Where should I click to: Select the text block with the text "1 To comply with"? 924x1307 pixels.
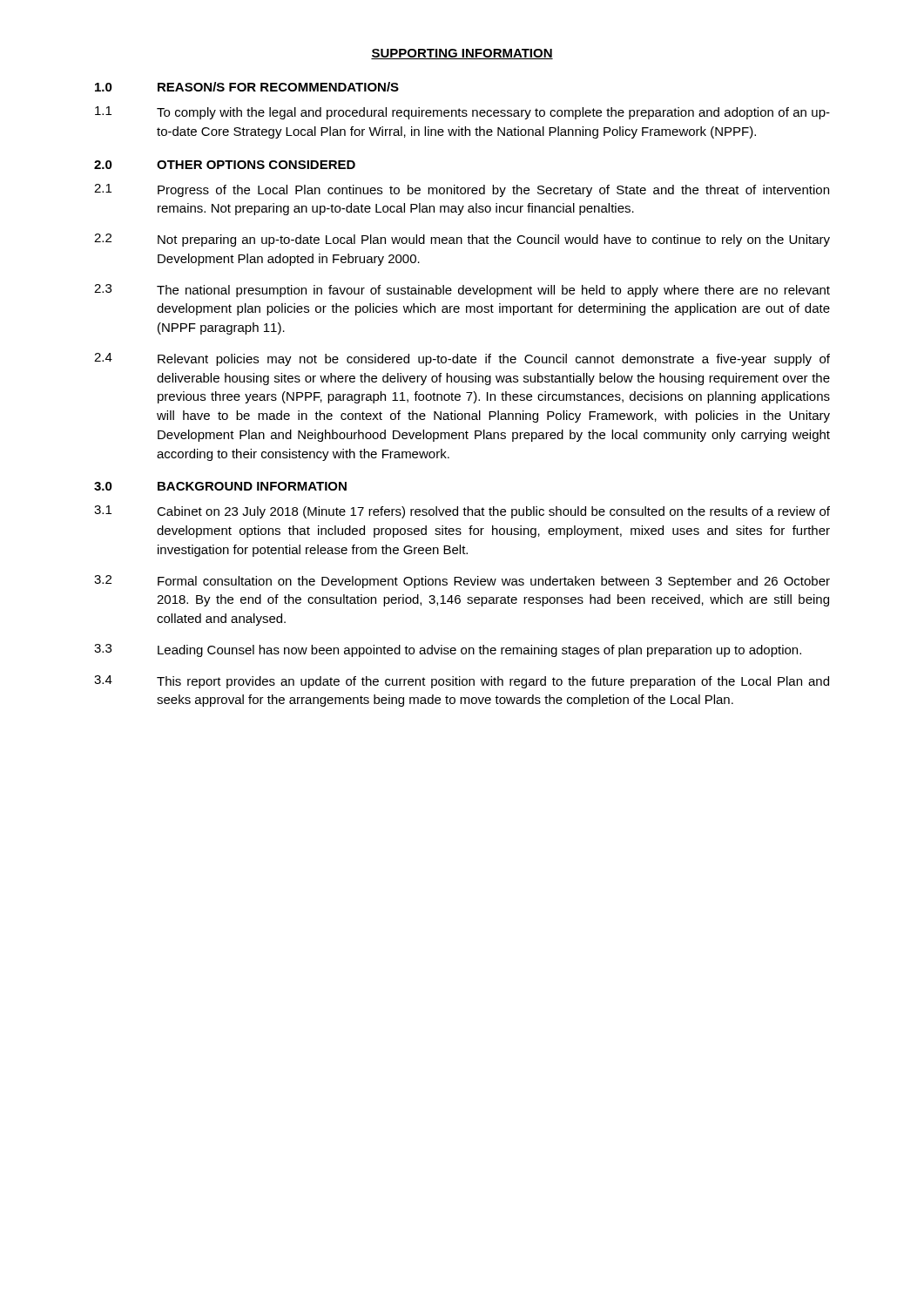462,122
